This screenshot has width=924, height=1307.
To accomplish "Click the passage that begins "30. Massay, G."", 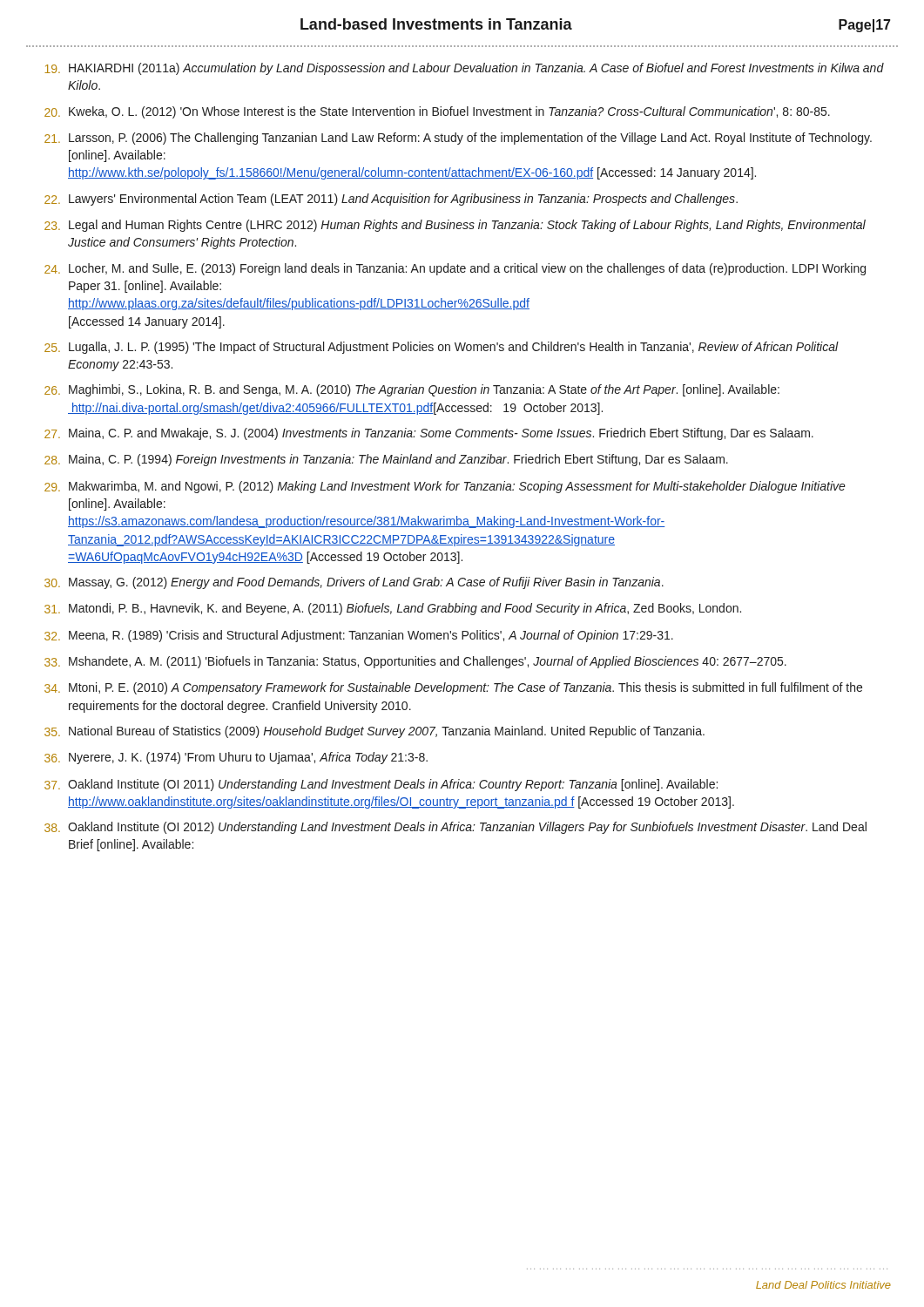I will pos(462,583).
